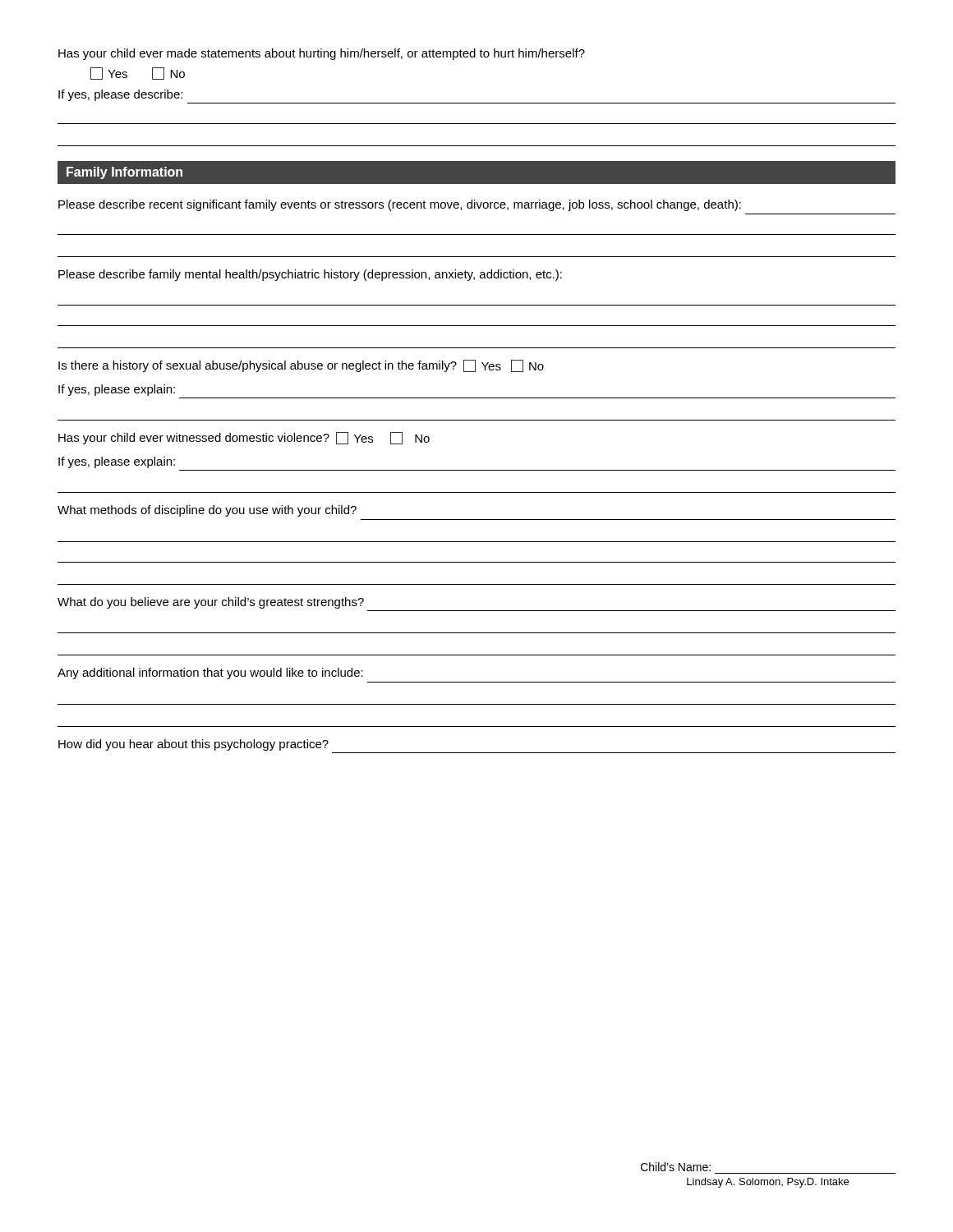The image size is (953, 1232).
Task: Click on the region starting "Please describe family mental health/psychiatric history"
Action: [476, 307]
